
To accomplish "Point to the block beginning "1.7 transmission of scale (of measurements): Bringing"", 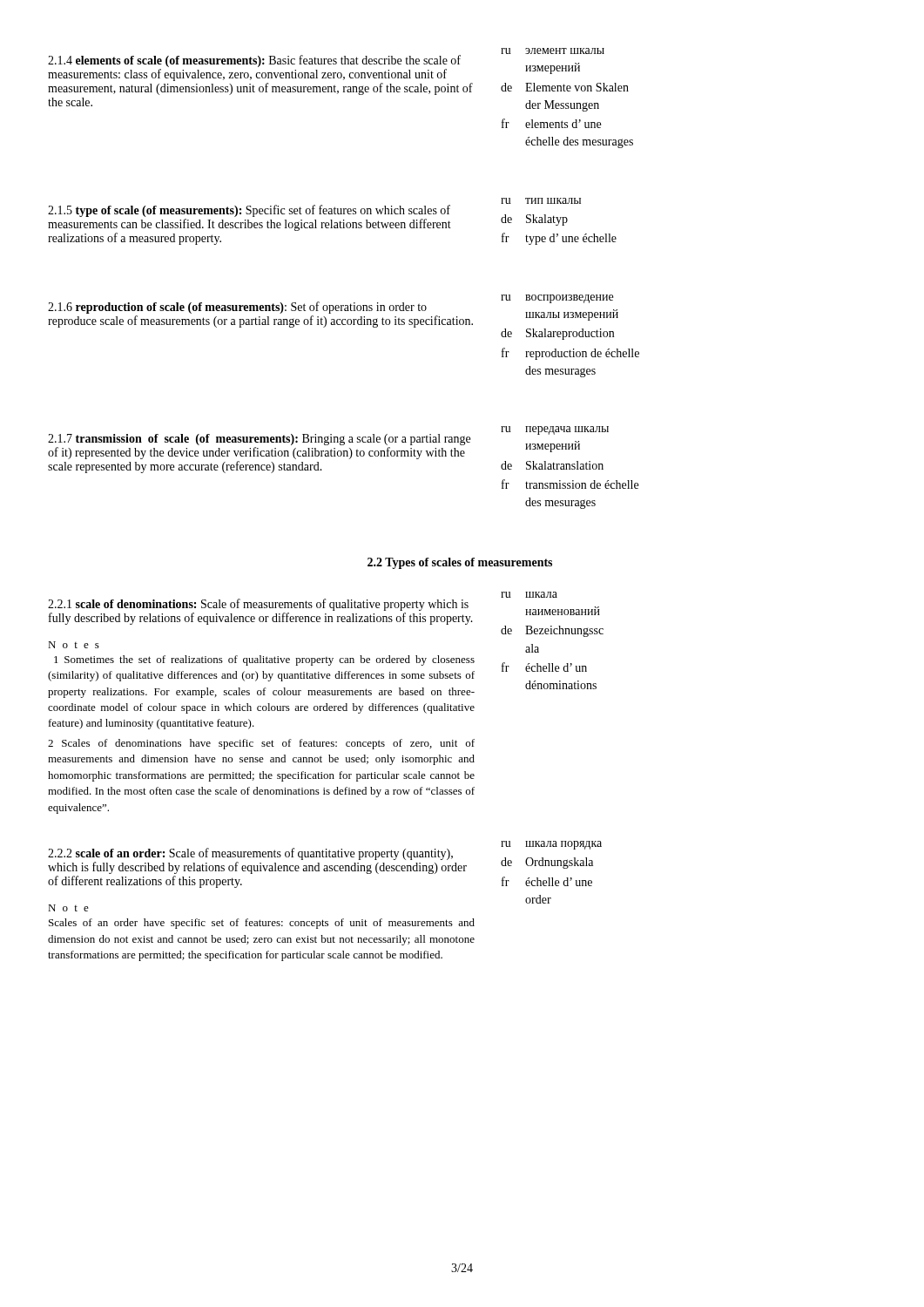I will [261, 453].
